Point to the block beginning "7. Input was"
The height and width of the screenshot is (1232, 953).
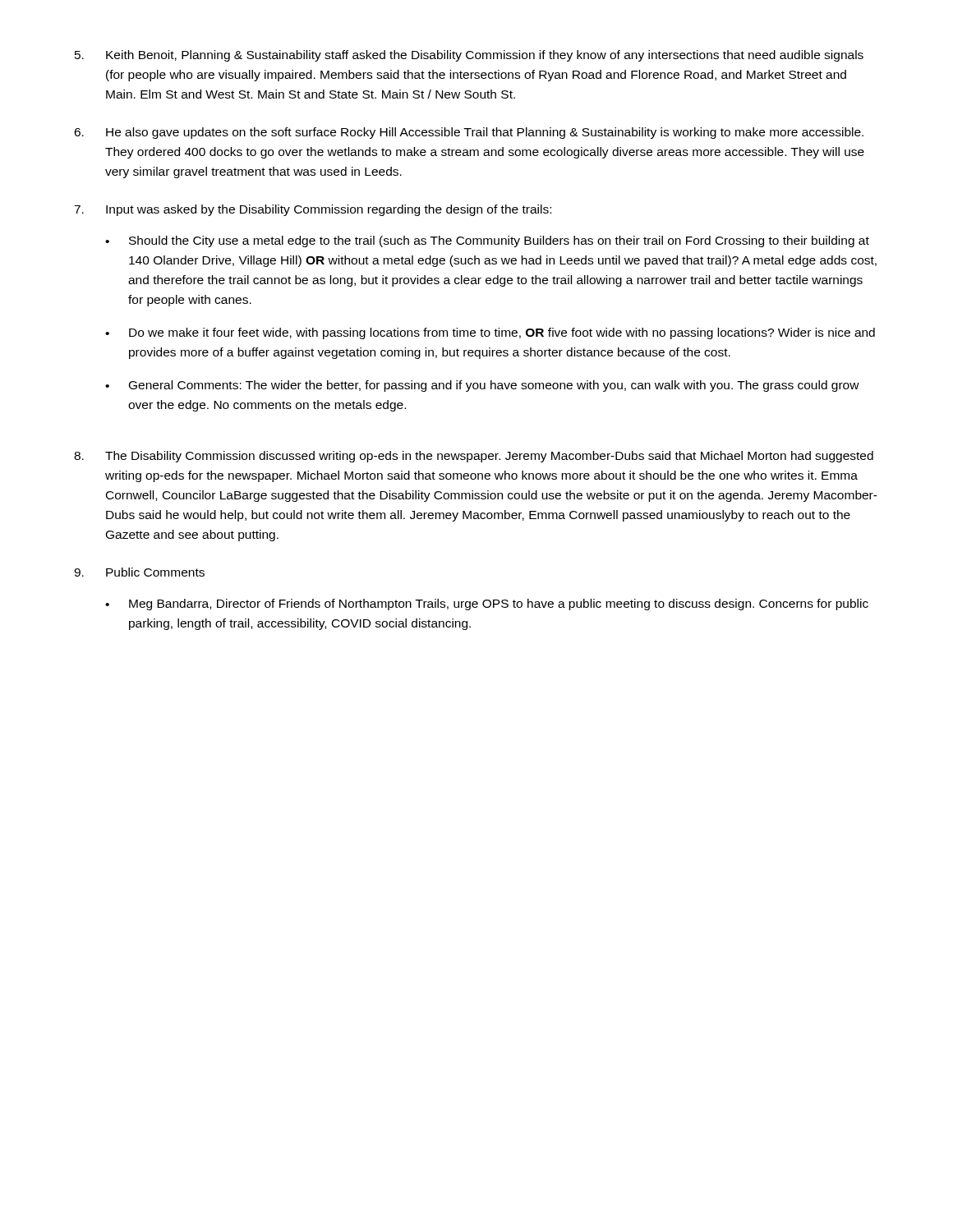pyautogui.click(x=313, y=210)
